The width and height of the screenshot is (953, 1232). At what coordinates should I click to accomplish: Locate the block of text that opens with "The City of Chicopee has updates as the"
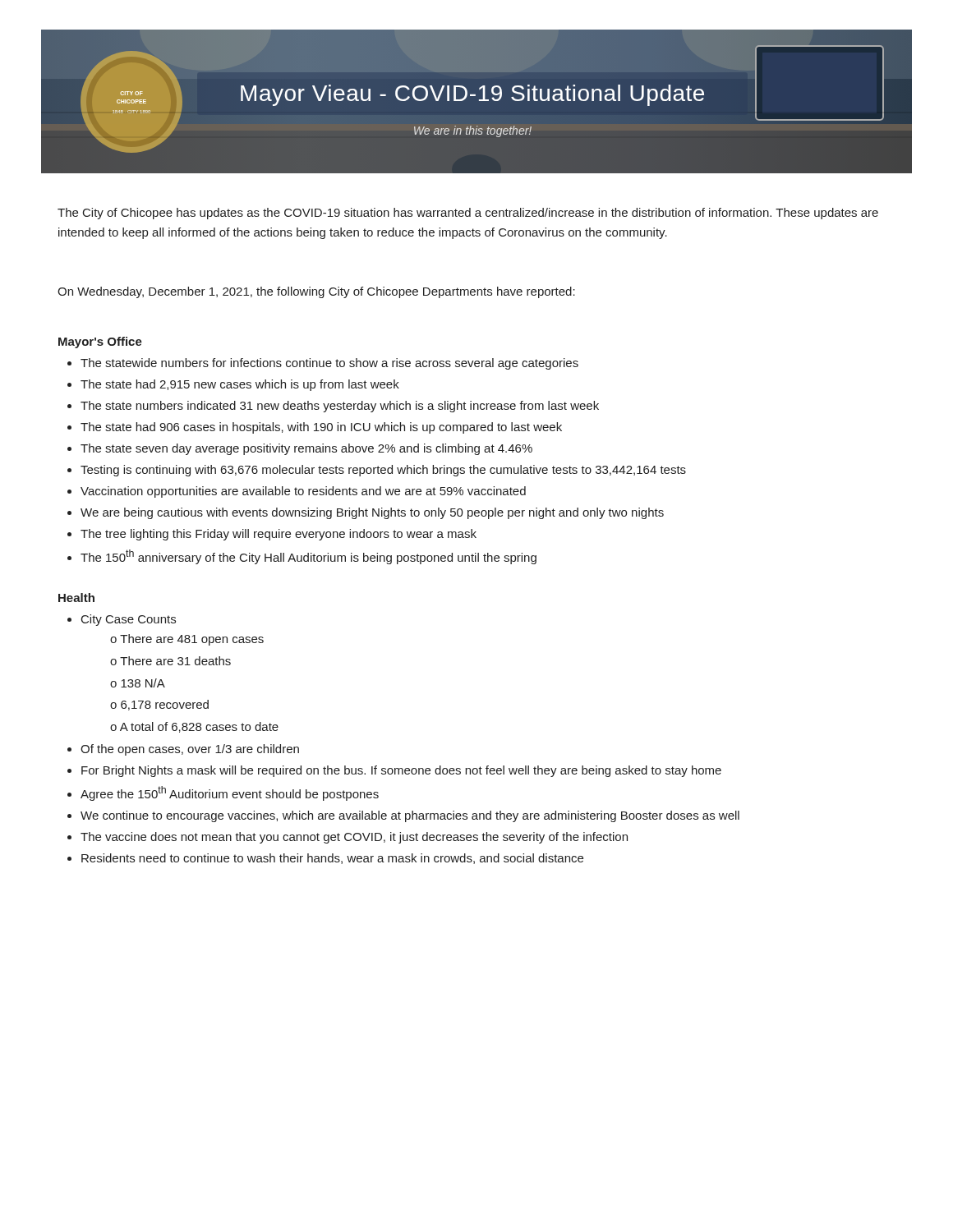coord(468,222)
